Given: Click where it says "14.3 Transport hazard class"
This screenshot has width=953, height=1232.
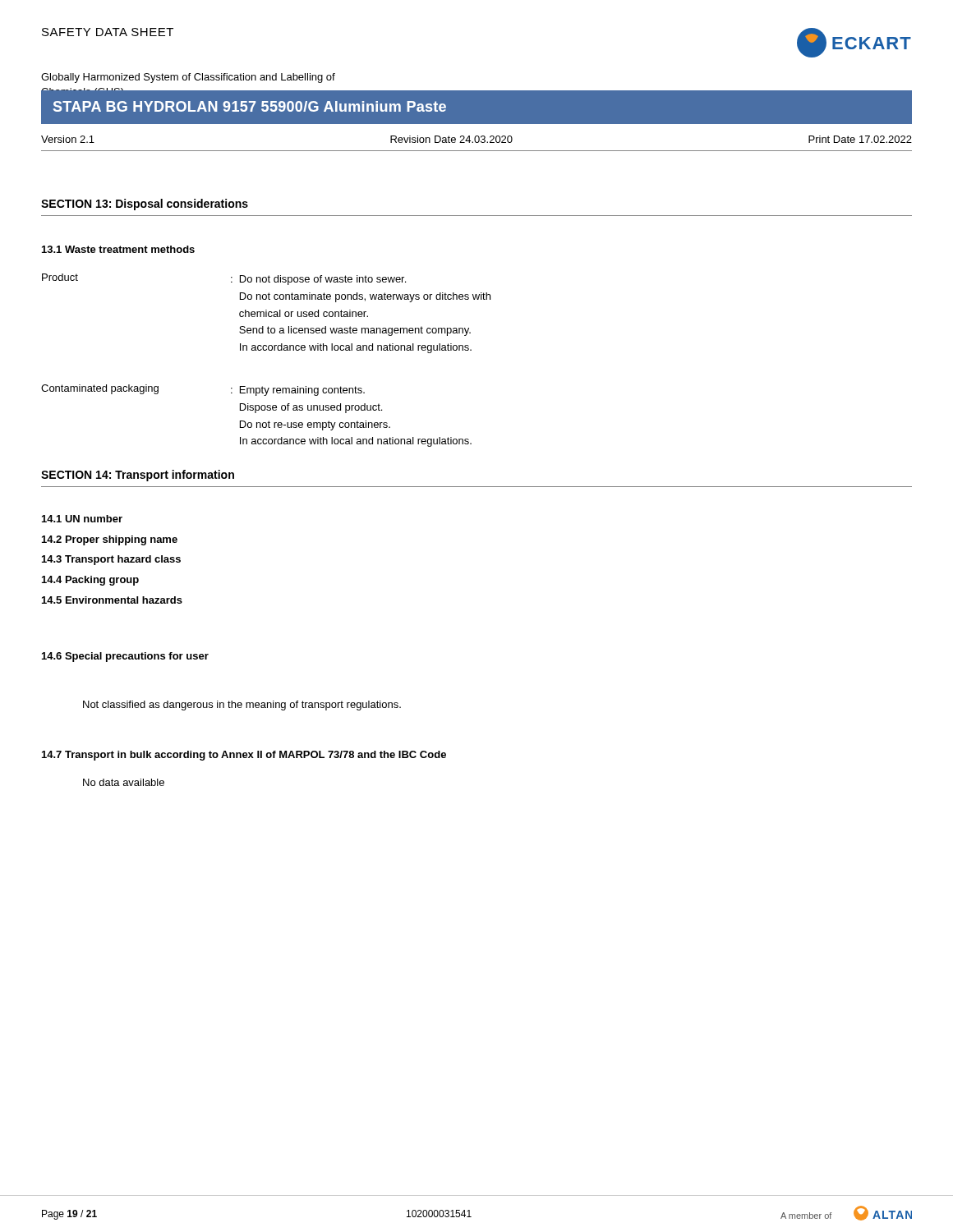Looking at the screenshot, I should (x=111, y=559).
